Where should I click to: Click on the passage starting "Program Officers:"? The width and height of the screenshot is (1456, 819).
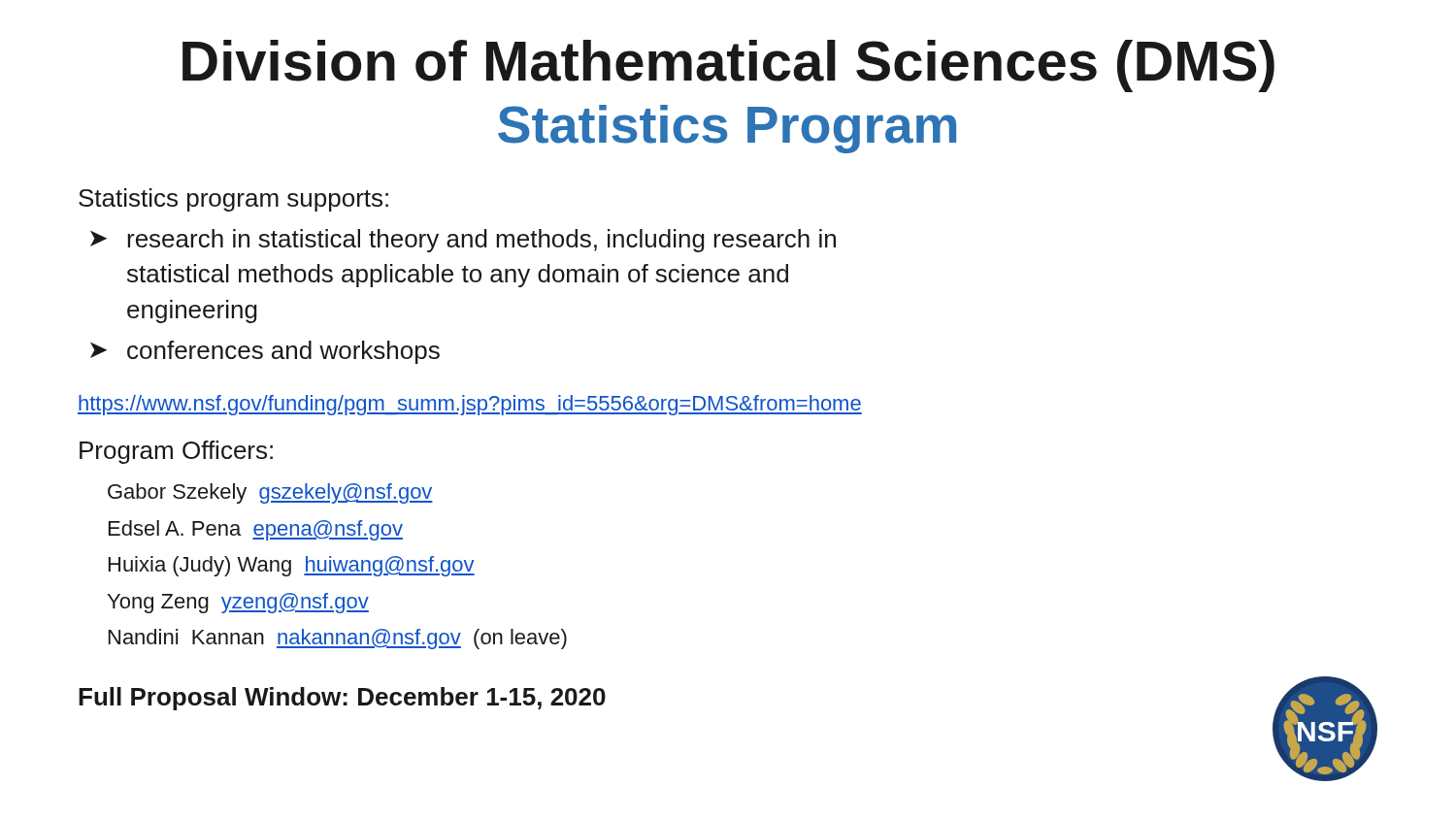(x=176, y=451)
